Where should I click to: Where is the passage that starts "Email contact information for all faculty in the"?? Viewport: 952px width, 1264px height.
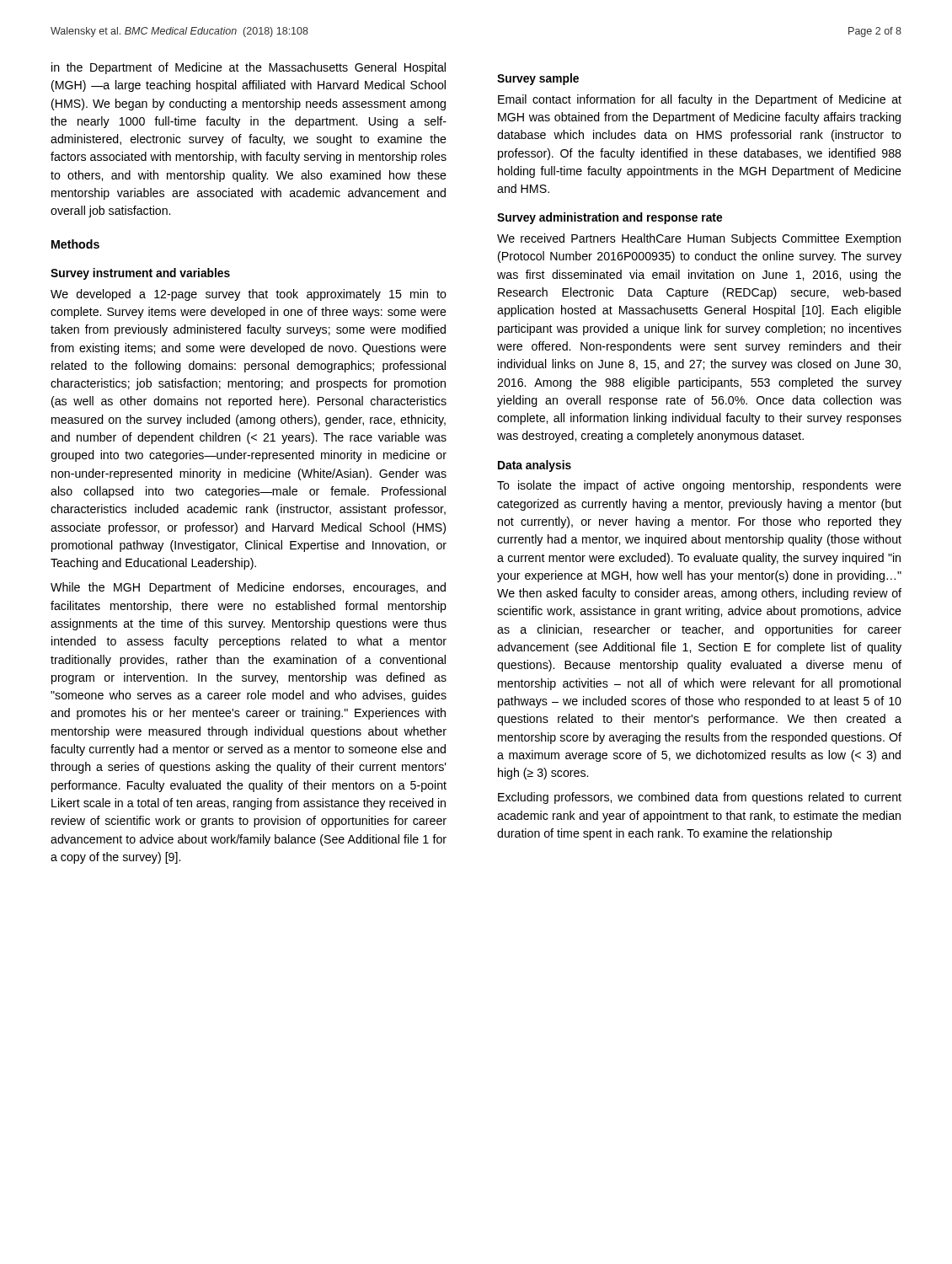[699, 145]
